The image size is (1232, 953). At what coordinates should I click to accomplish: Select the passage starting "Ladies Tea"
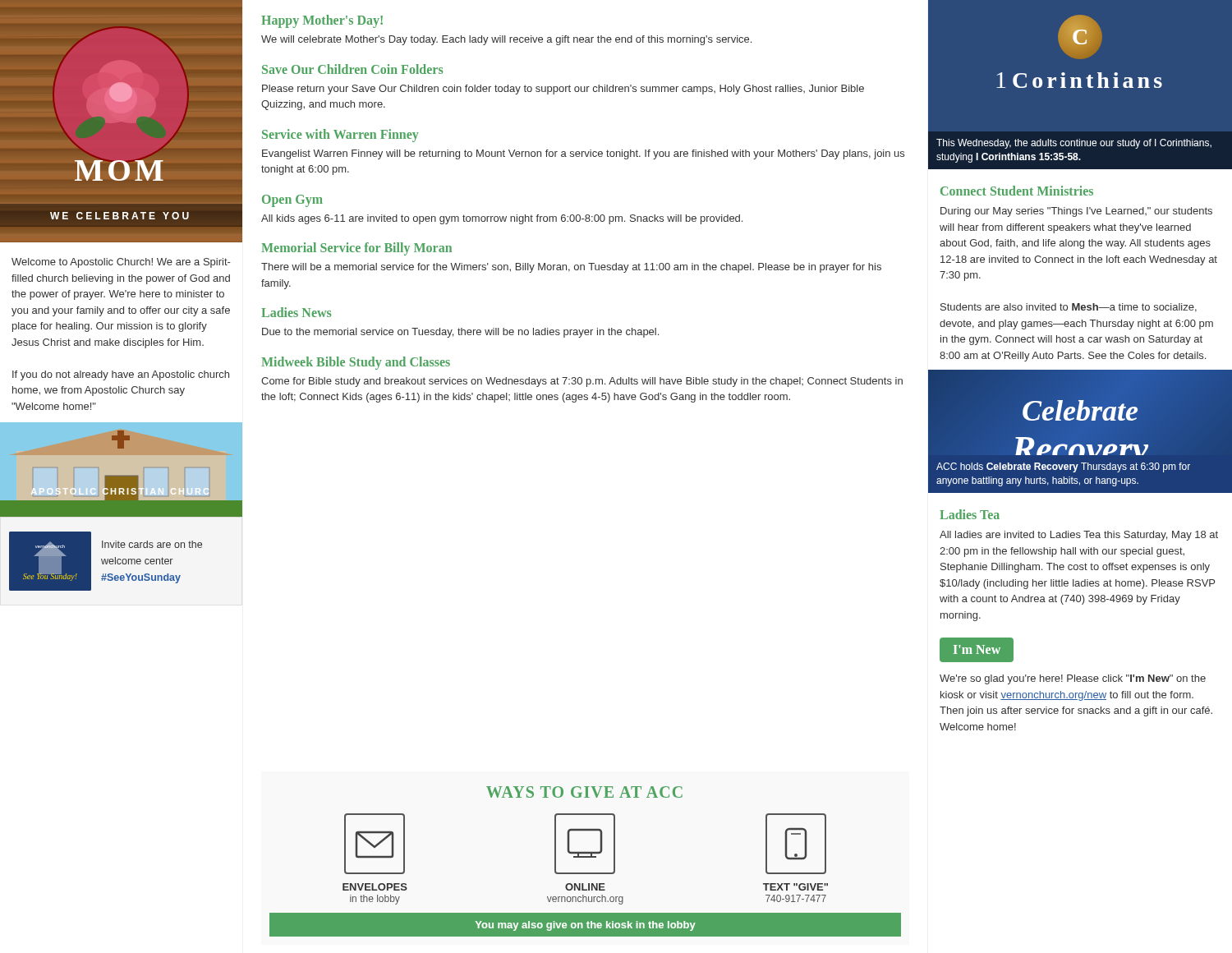click(x=970, y=515)
